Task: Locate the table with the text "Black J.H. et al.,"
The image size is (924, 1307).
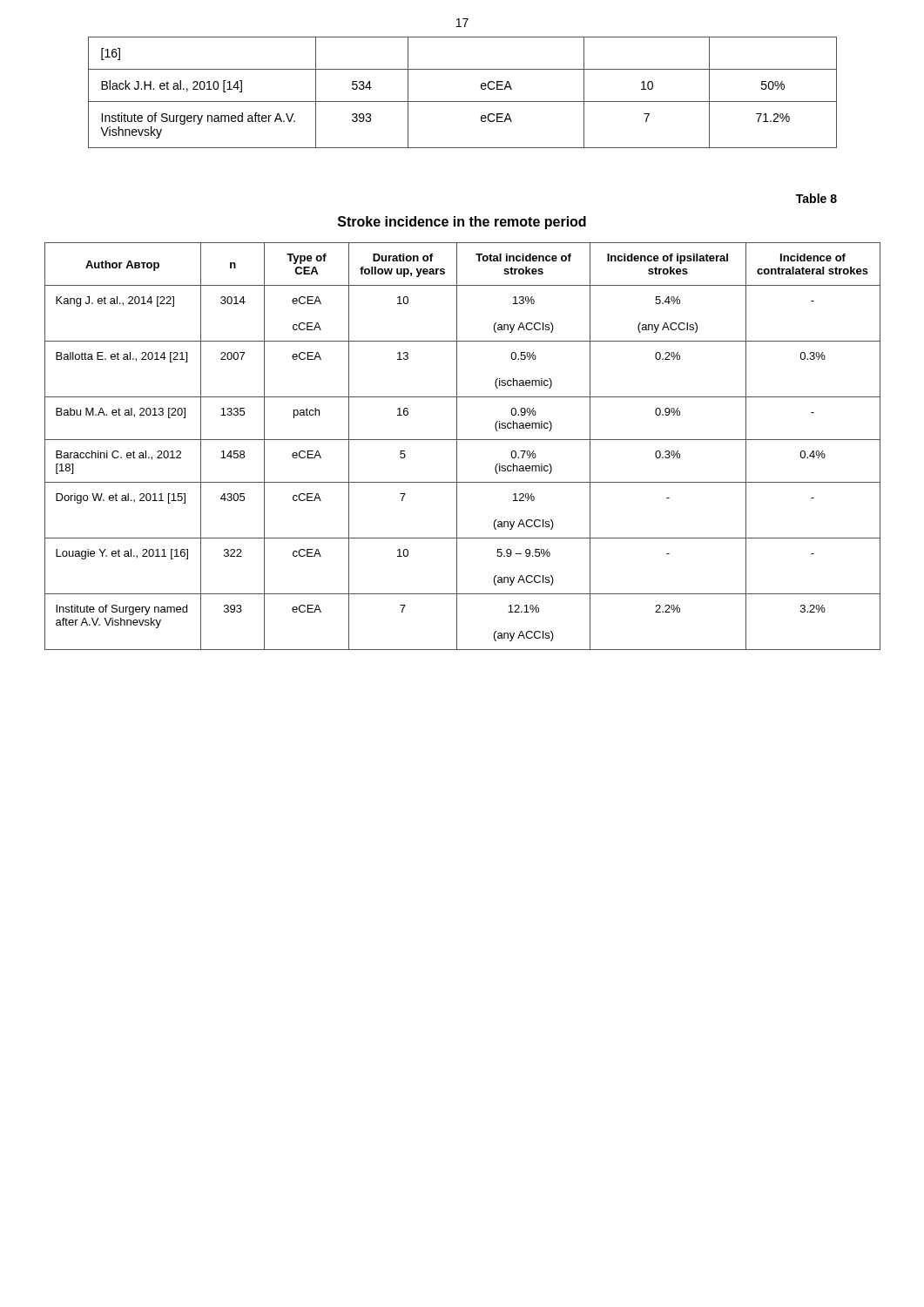Action: pos(462,92)
